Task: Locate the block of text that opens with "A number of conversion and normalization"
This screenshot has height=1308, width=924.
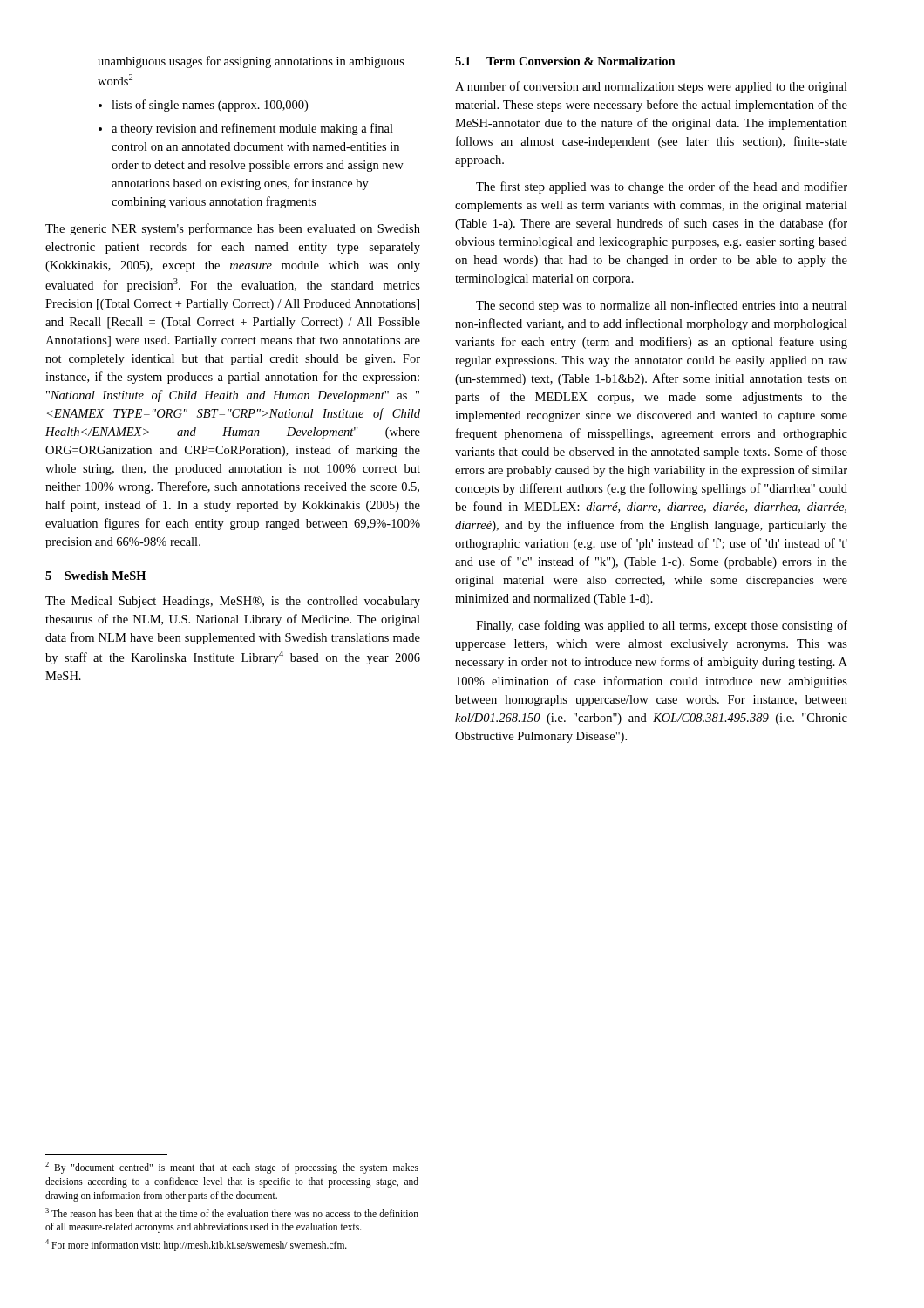Action: [x=651, y=123]
